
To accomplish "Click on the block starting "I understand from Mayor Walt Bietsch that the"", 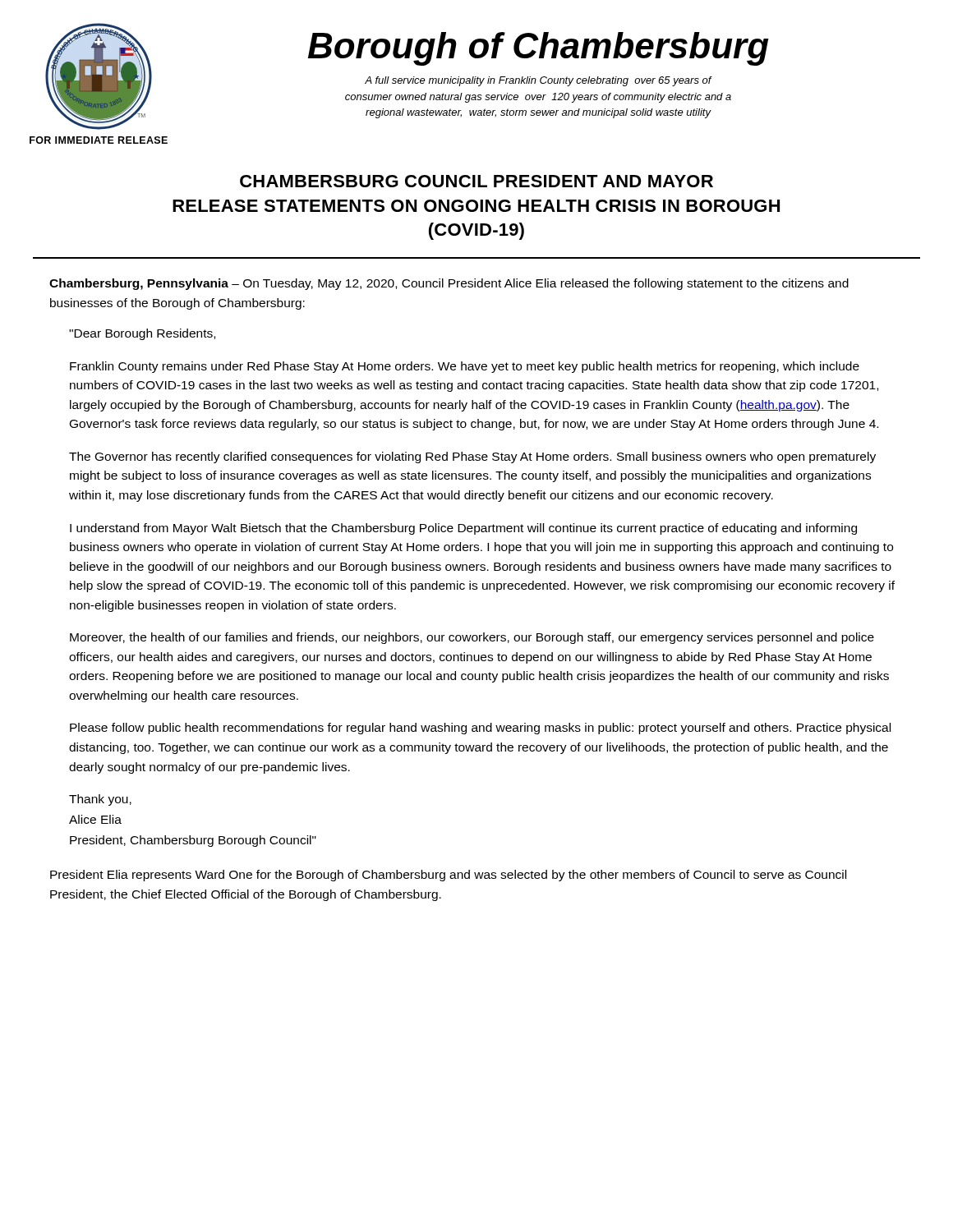I will tap(482, 566).
